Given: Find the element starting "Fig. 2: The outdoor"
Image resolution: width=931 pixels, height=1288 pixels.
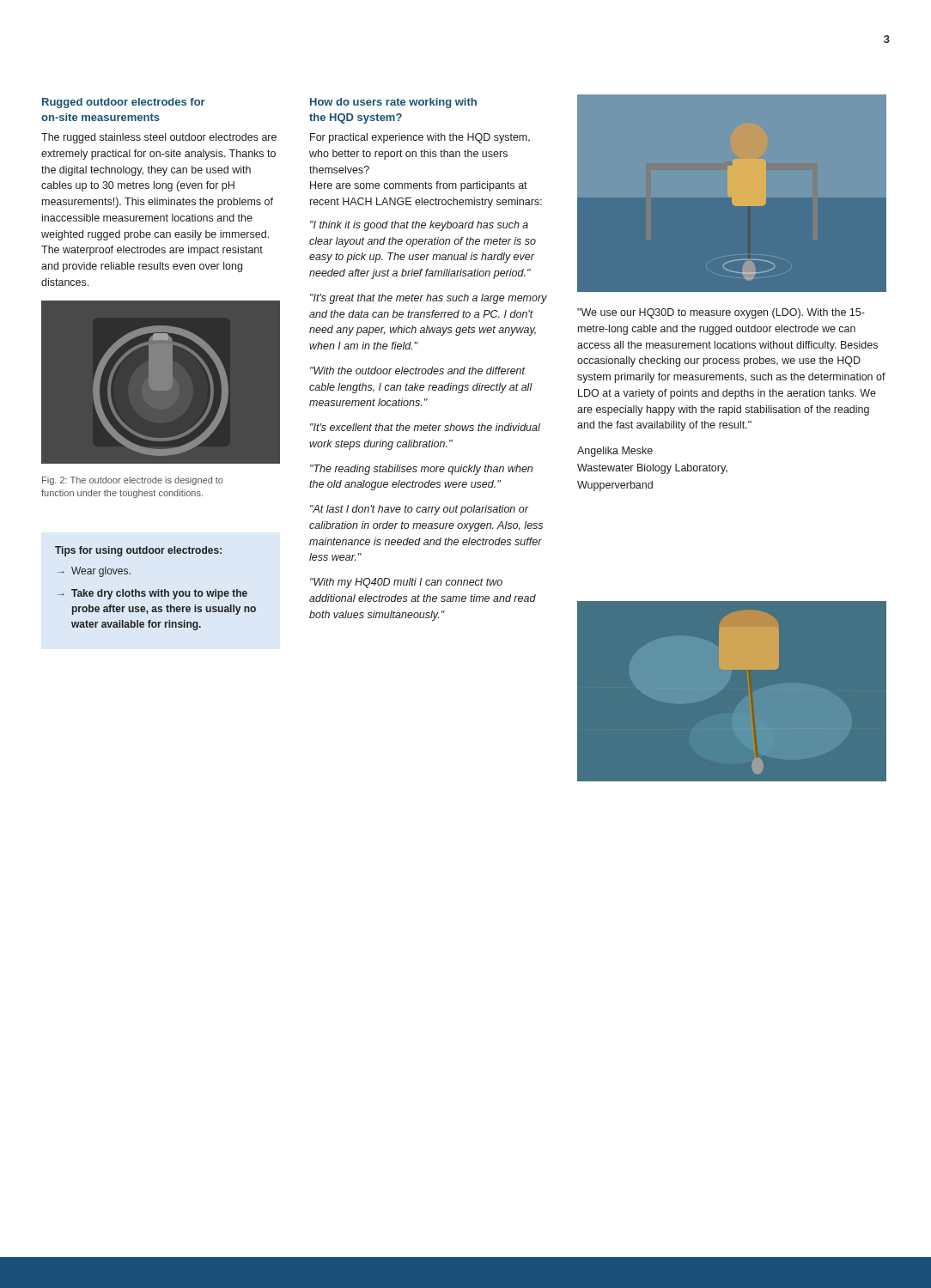Looking at the screenshot, I should [x=132, y=487].
